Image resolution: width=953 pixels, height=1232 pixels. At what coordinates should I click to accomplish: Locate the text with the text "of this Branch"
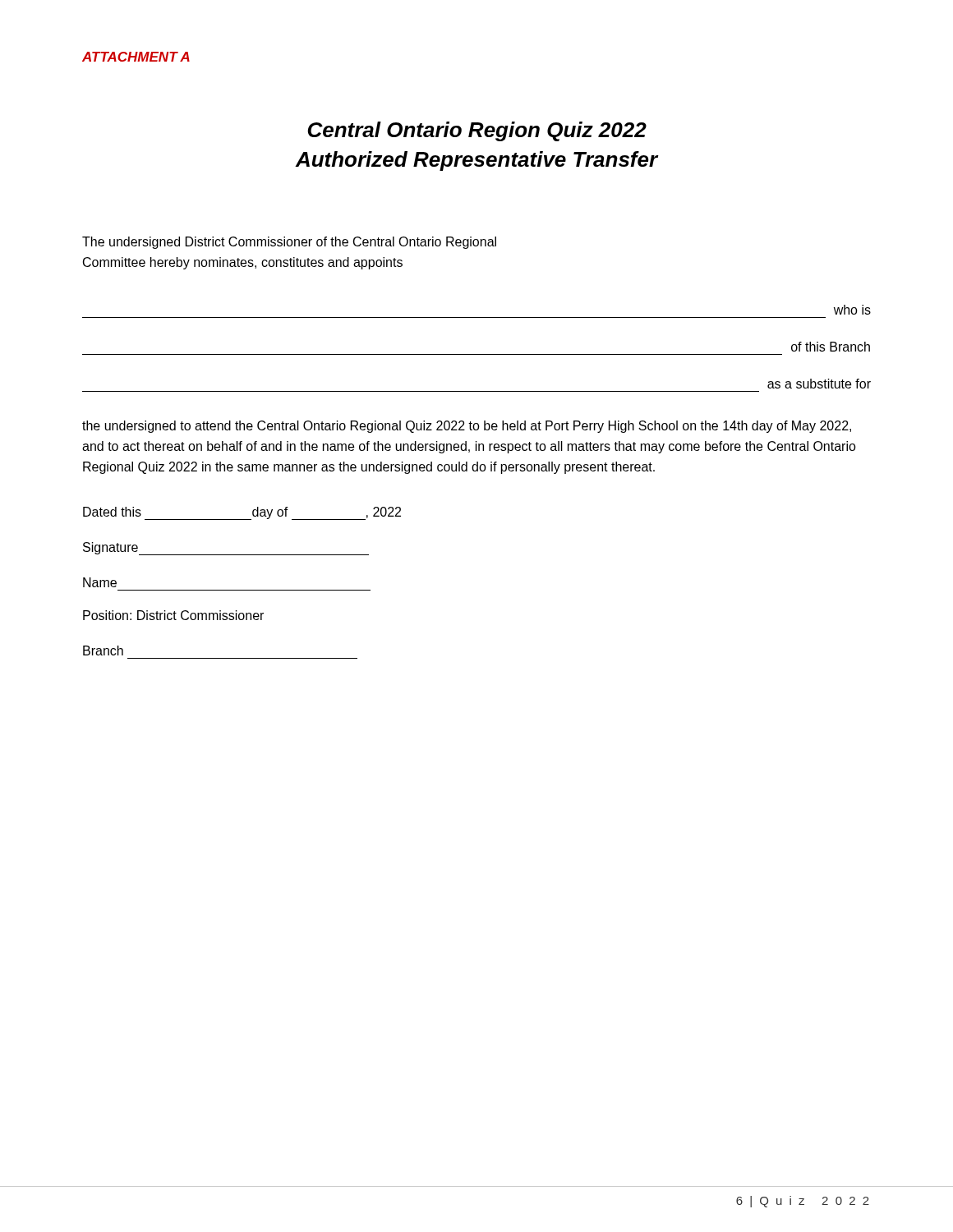coord(476,346)
